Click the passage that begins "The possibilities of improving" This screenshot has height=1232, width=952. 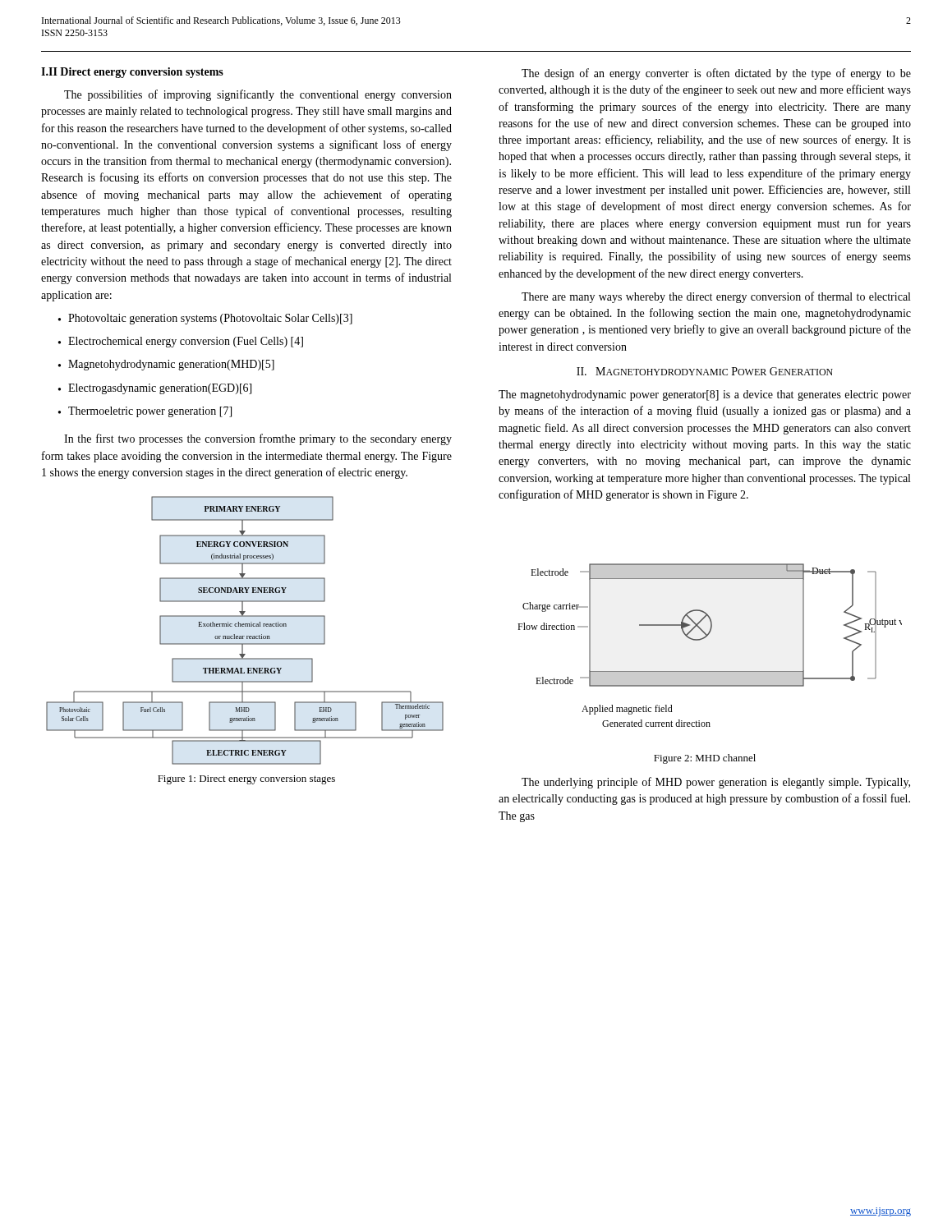point(246,195)
